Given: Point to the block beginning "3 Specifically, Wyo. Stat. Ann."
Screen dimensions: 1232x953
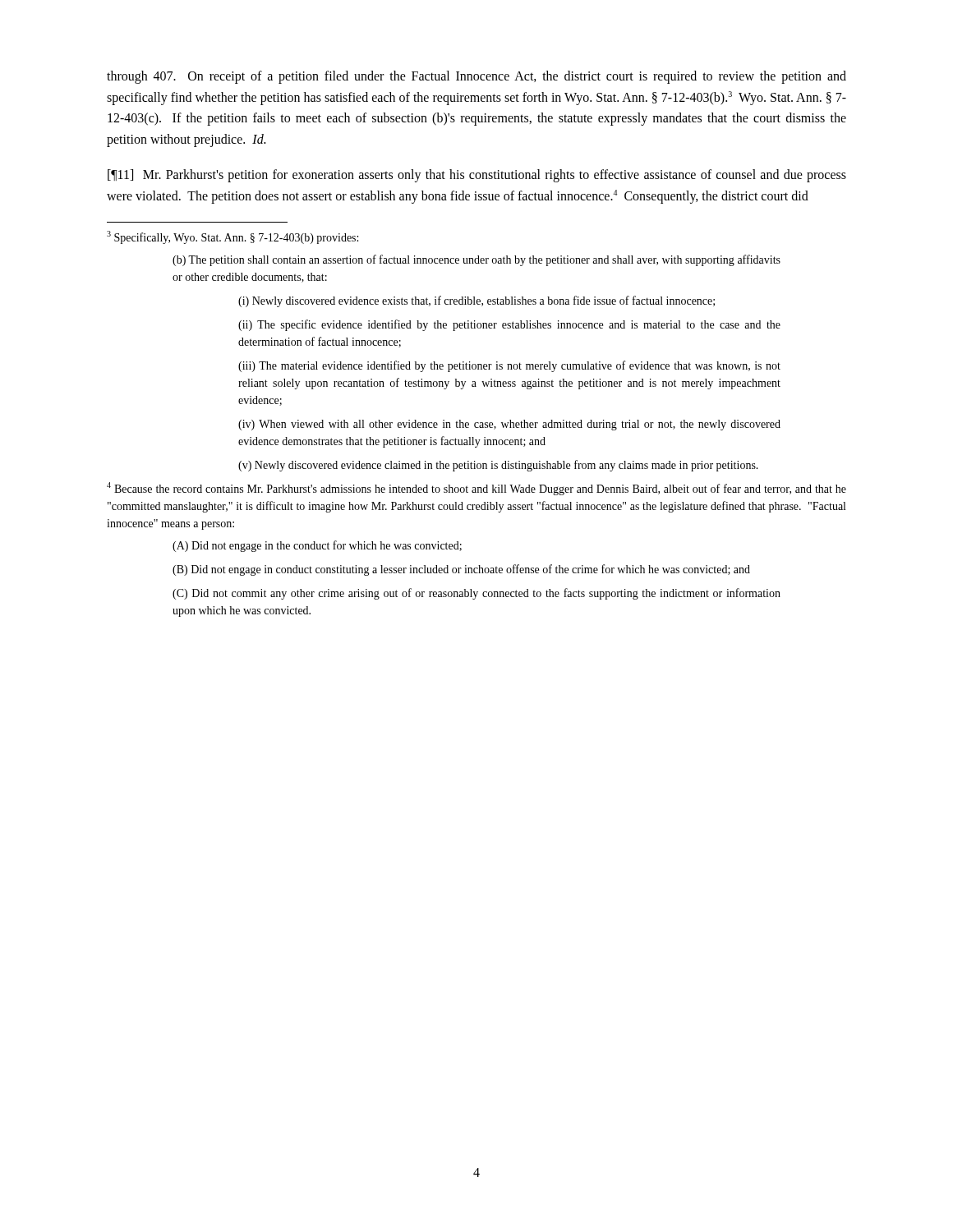Looking at the screenshot, I should (x=233, y=236).
